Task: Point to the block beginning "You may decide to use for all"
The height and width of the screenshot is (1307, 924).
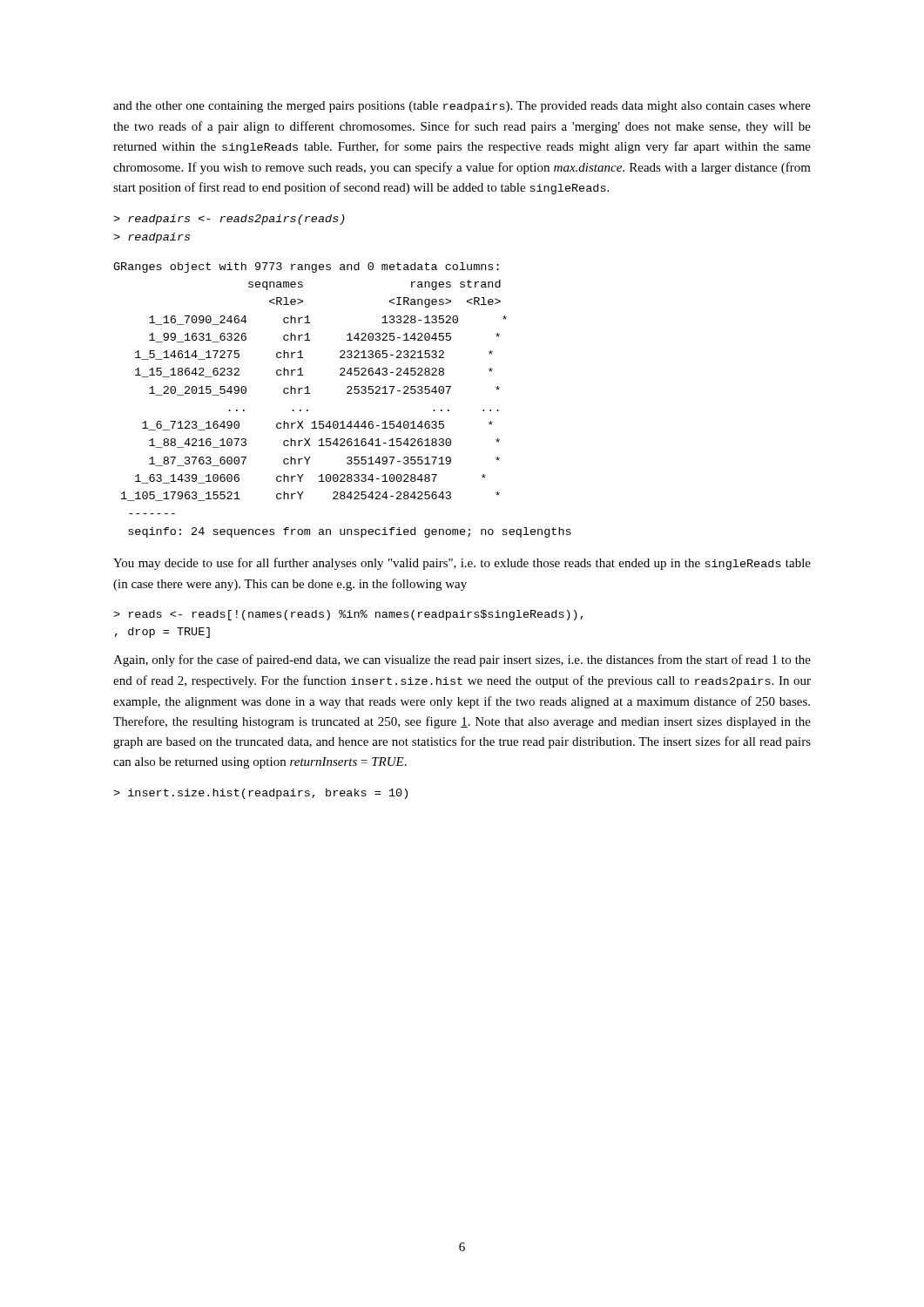Action: click(x=462, y=573)
